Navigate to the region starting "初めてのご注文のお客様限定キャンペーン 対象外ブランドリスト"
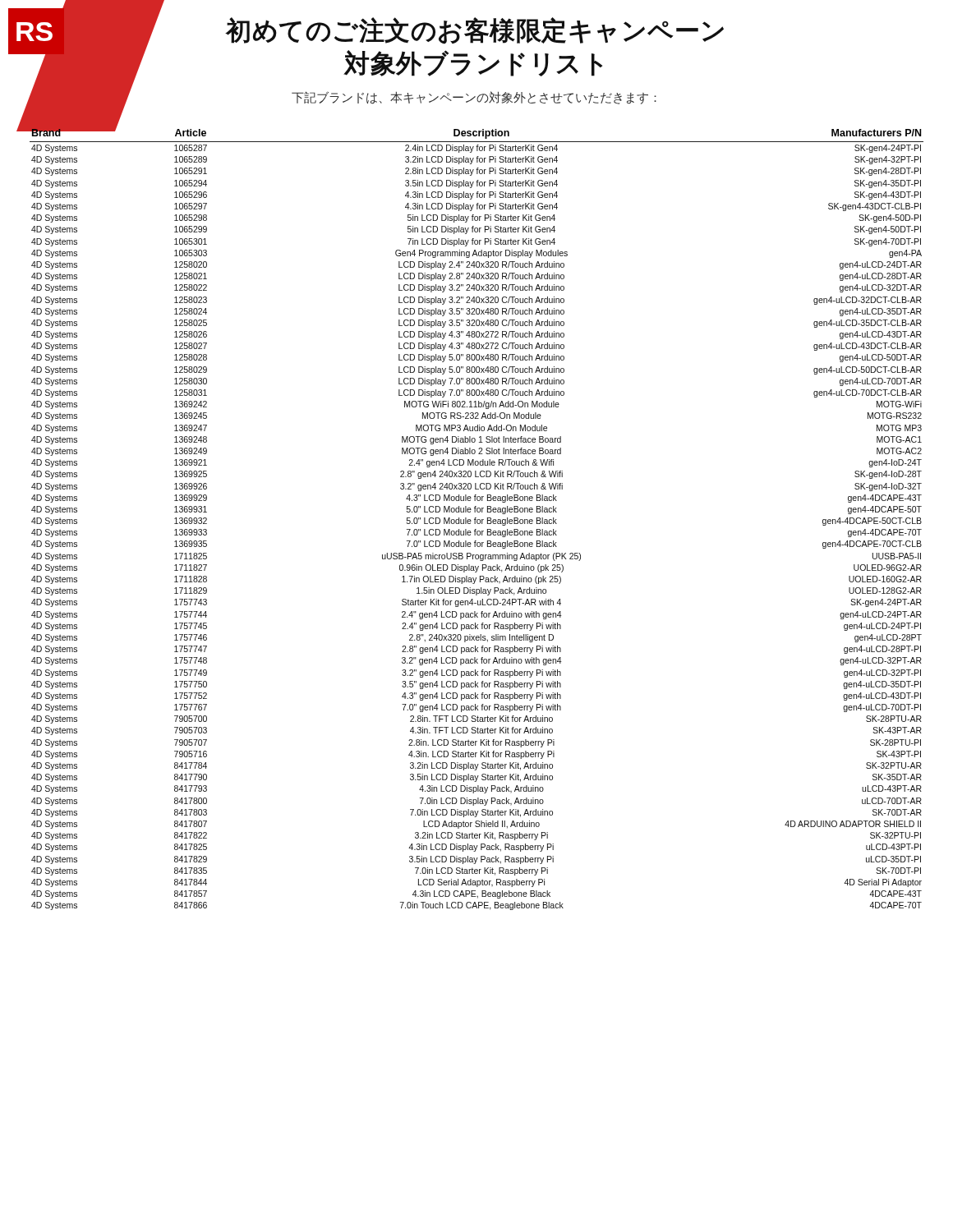The height and width of the screenshot is (1232, 953). pyautogui.click(x=476, y=48)
